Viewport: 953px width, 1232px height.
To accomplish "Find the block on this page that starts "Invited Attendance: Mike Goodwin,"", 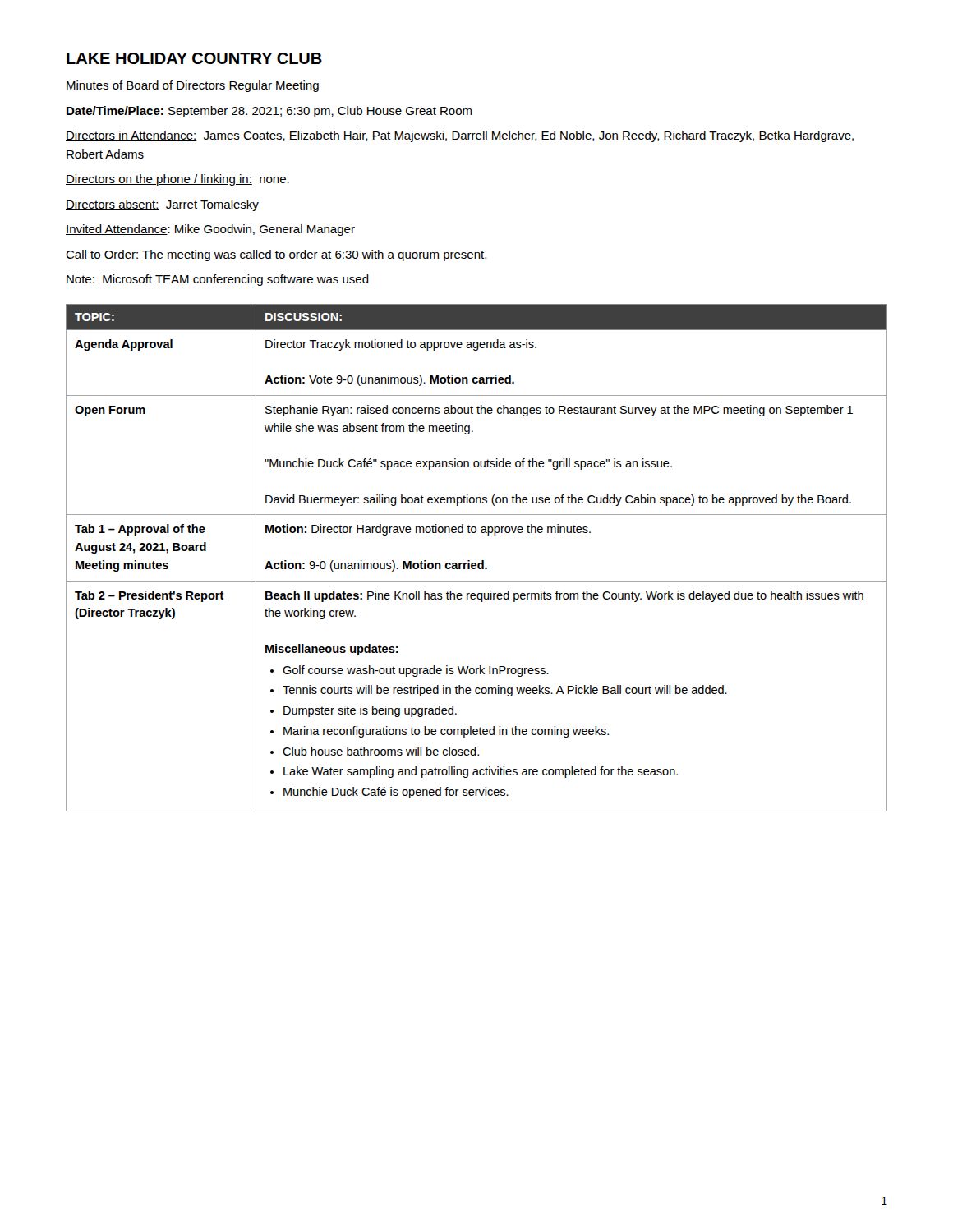I will [210, 229].
